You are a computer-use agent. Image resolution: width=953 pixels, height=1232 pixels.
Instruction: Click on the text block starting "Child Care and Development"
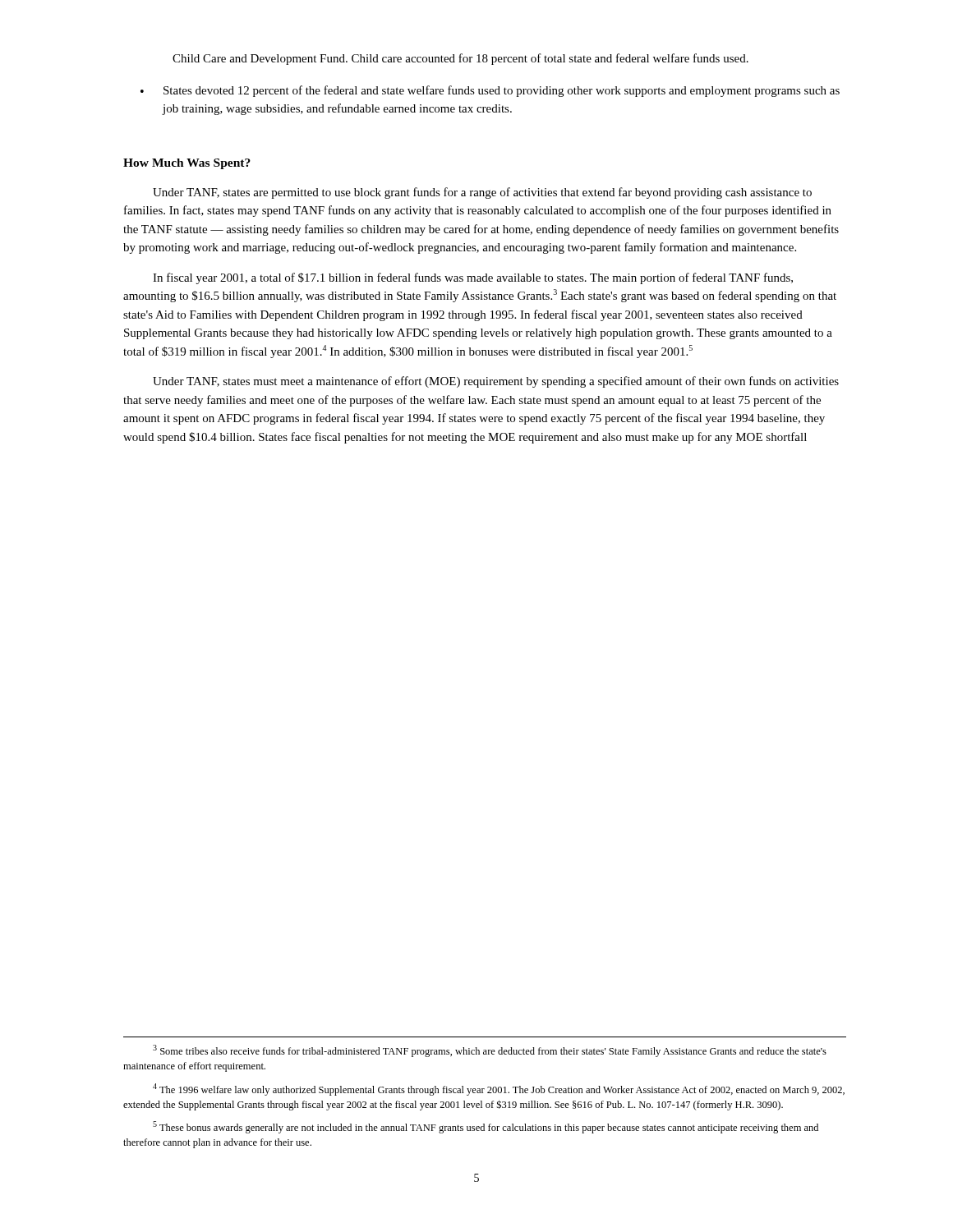(x=461, y=58)
